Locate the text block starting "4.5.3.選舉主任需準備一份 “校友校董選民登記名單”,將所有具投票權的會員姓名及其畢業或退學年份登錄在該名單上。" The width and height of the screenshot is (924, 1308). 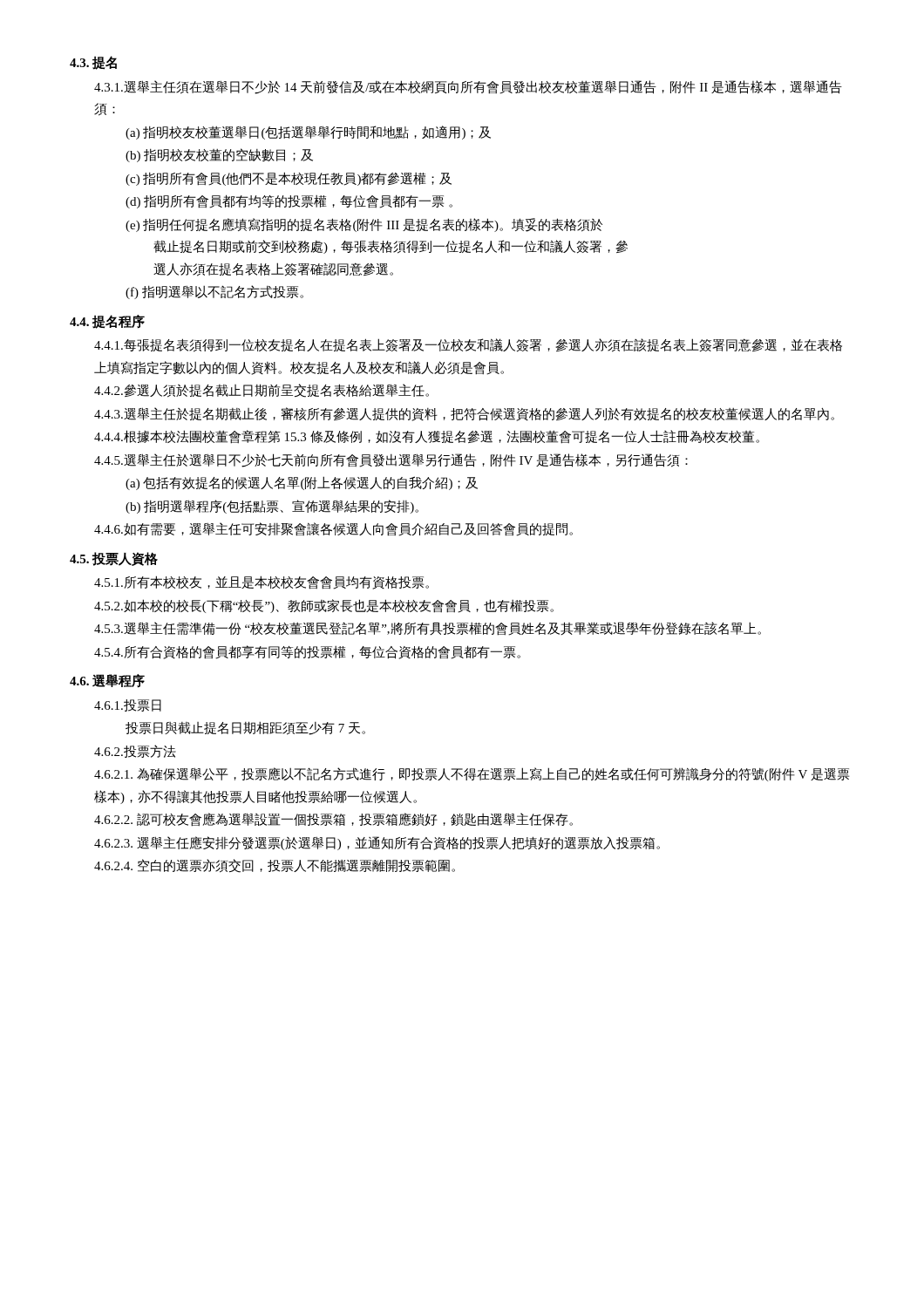tap(432, 629)
